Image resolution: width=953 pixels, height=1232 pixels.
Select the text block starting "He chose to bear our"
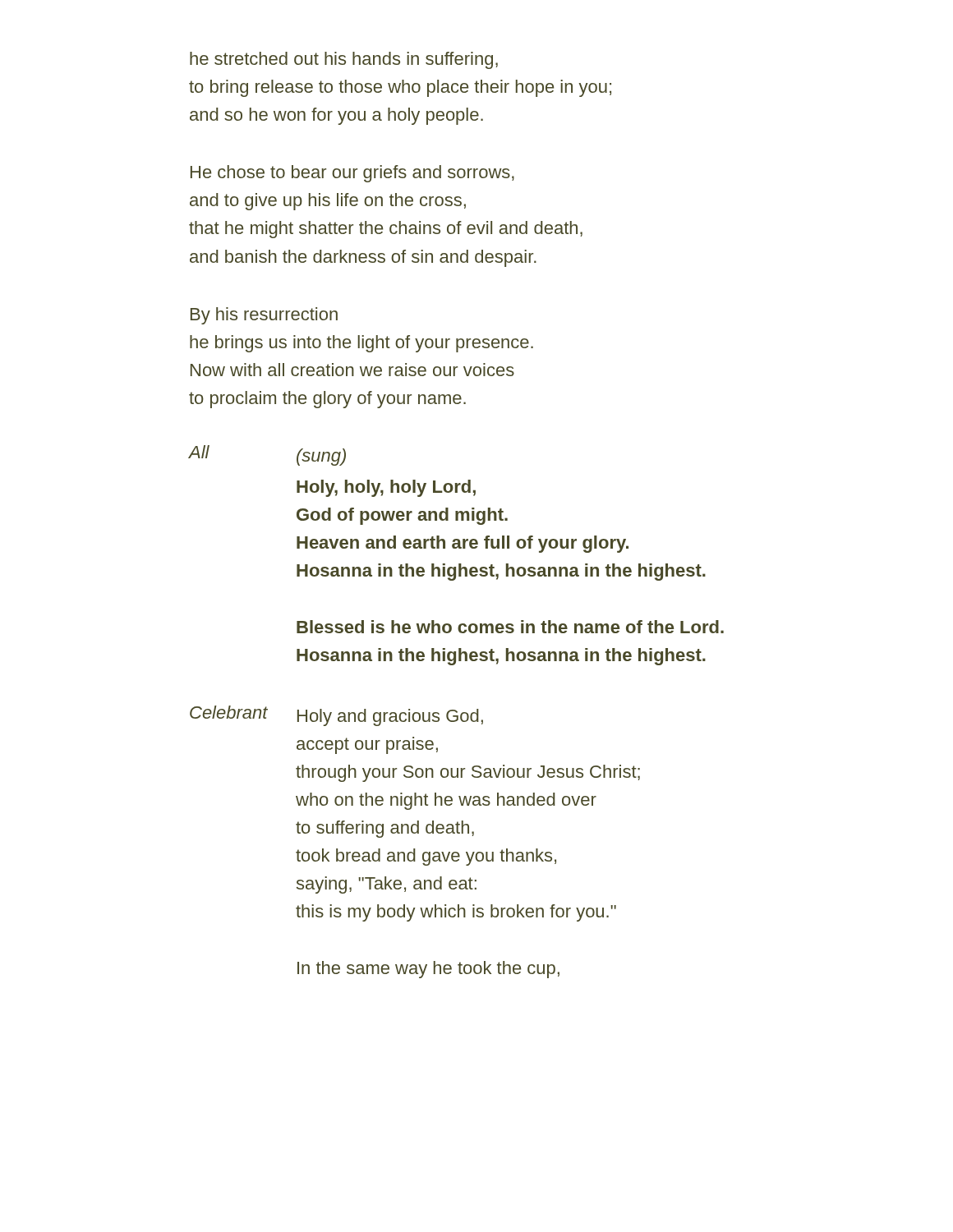pos(386,214)
